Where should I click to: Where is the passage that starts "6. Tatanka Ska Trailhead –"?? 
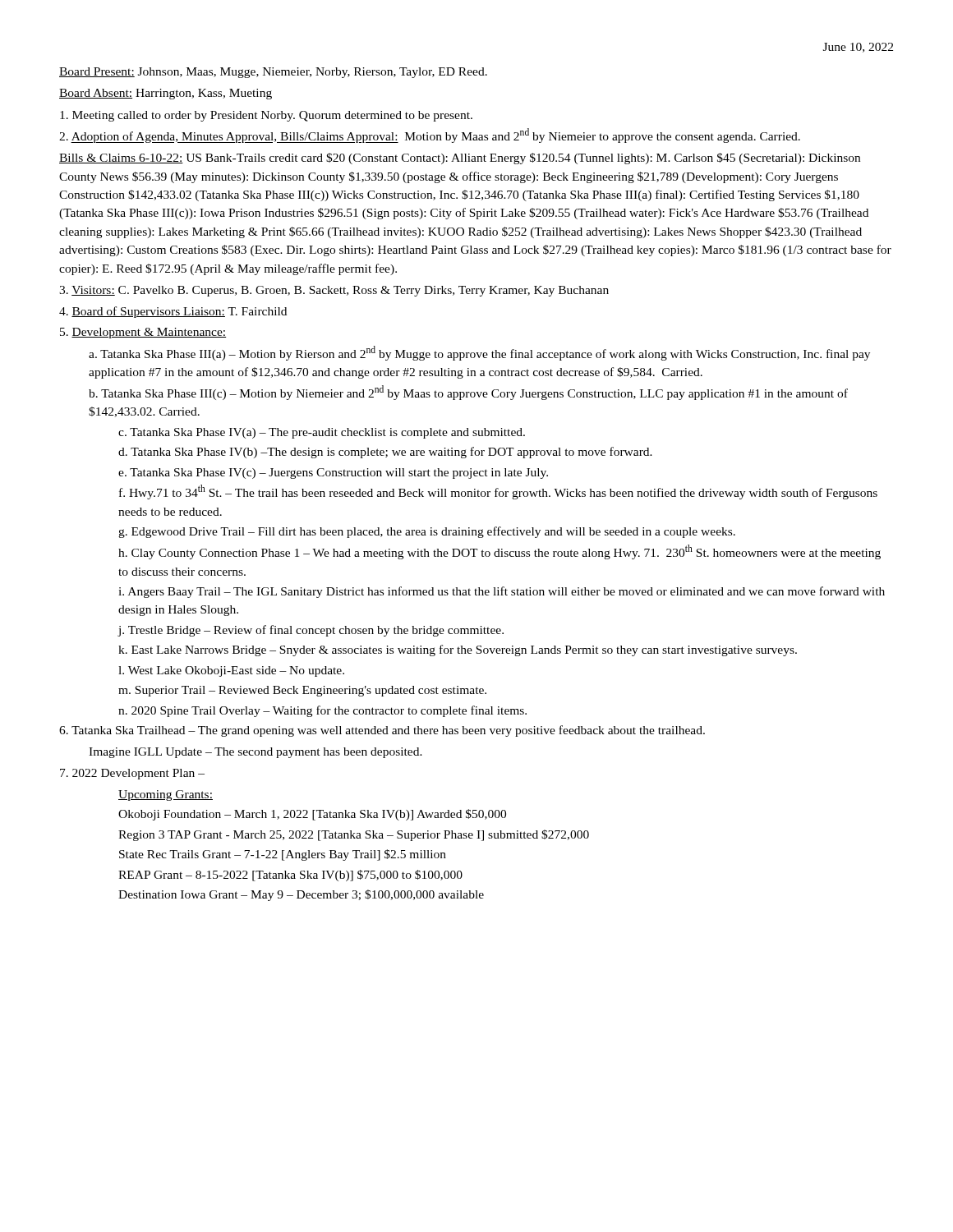coord(382,730)
